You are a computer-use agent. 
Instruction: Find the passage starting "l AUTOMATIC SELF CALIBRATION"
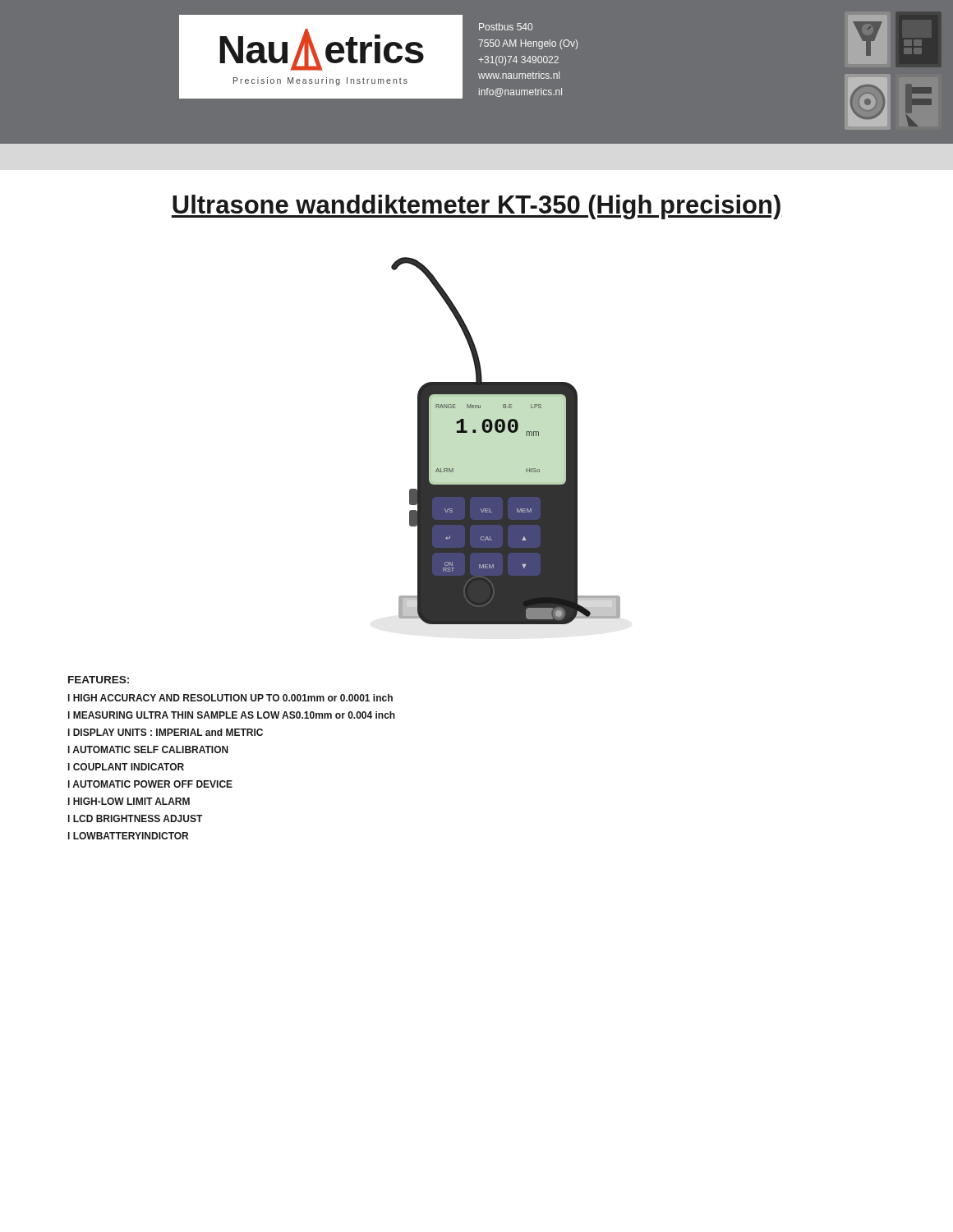148,750
